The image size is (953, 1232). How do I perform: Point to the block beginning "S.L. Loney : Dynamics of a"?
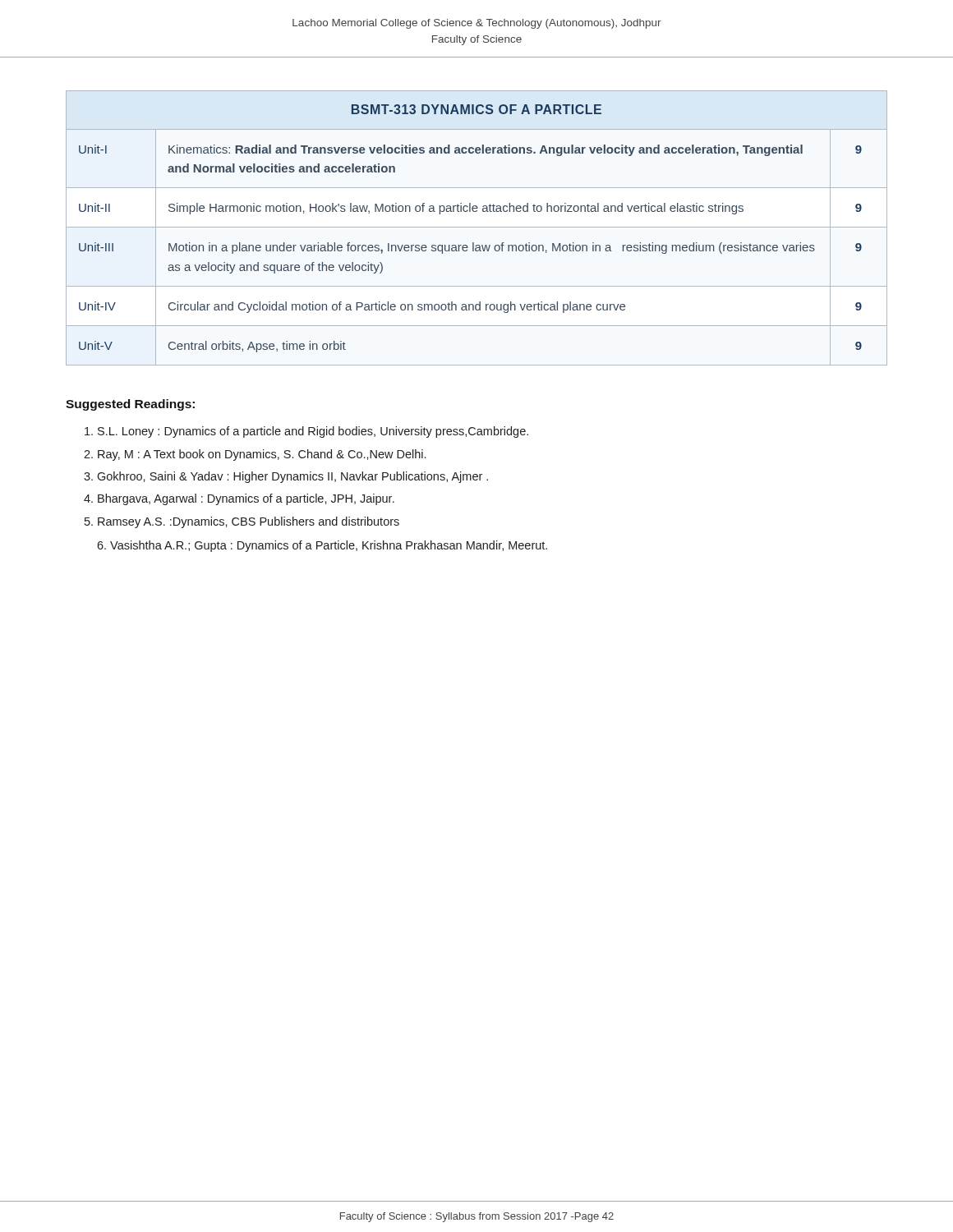[492, 432]
